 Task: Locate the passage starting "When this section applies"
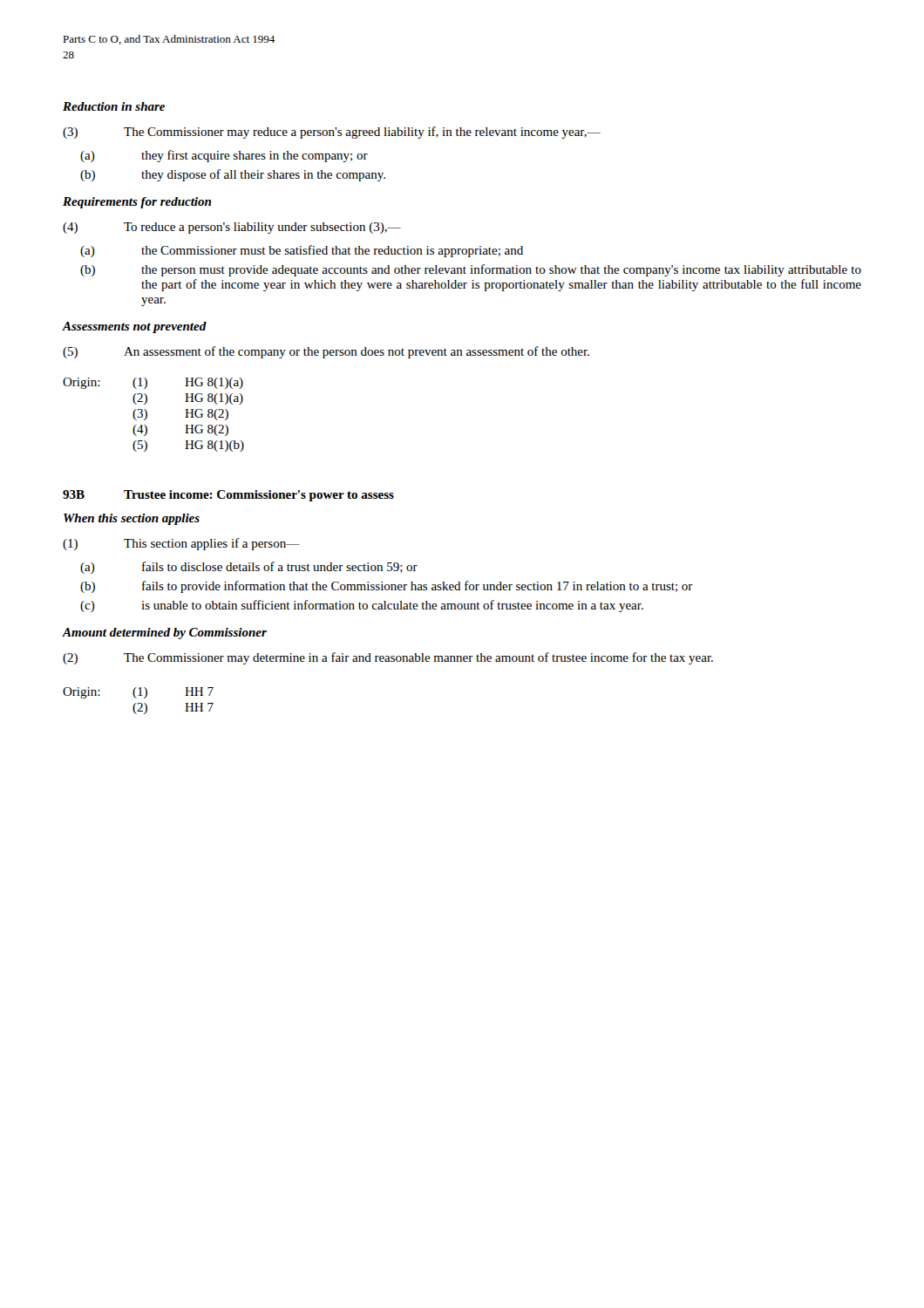(131, 518)
